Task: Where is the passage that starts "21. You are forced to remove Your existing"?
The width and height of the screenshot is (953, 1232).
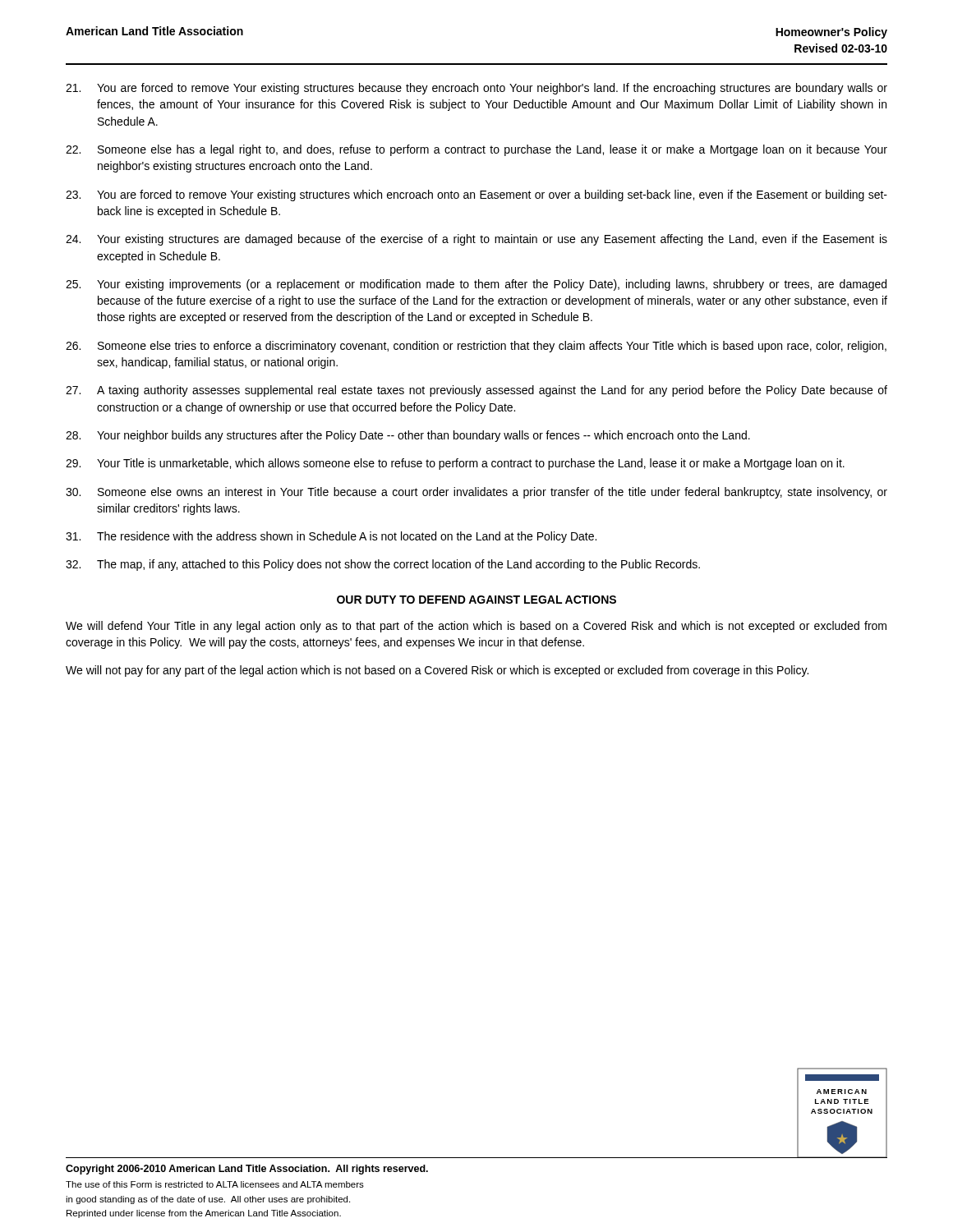Action: click(x=476, y=105)
